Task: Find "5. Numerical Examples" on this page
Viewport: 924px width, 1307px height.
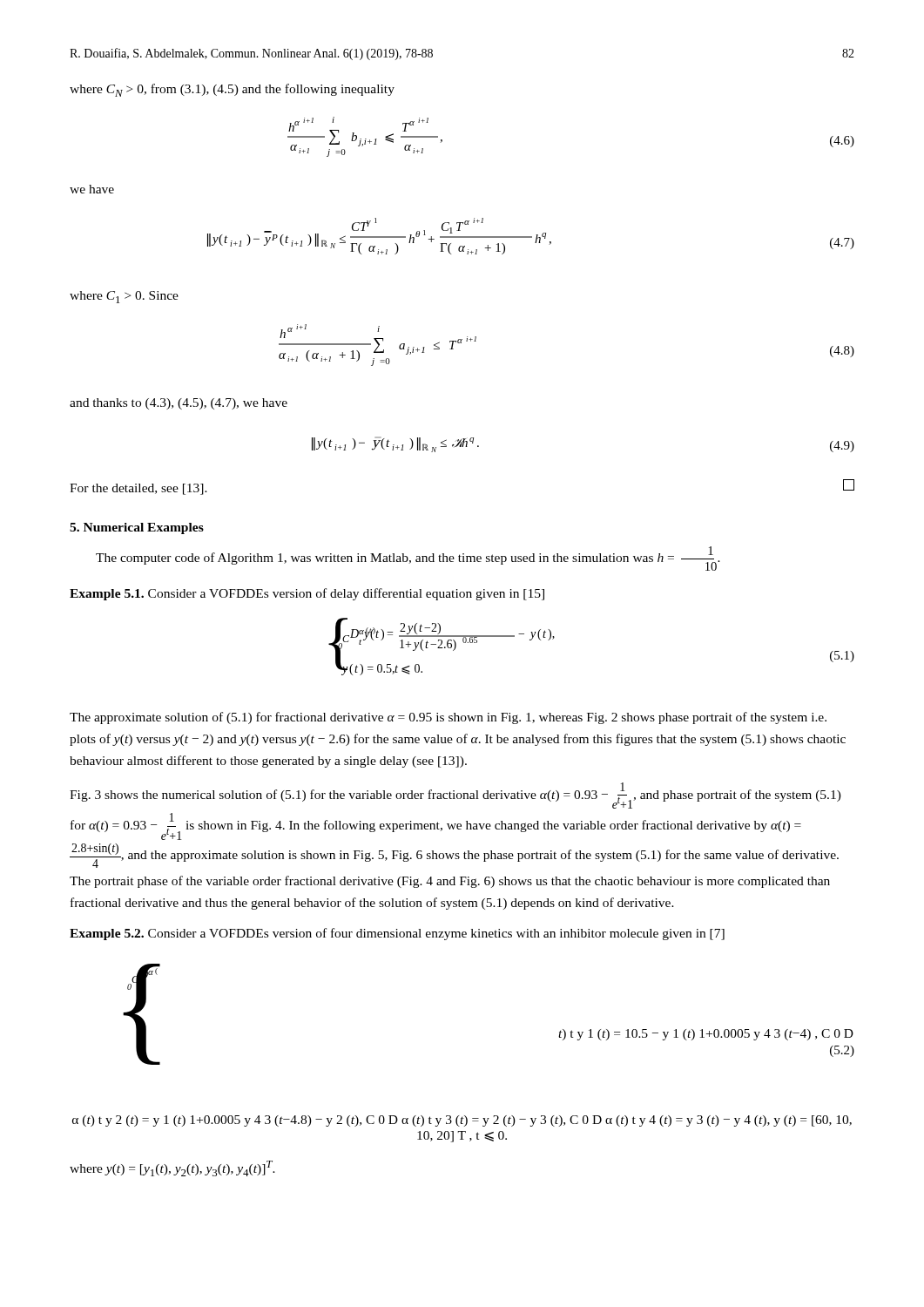Action: point(137,527)
